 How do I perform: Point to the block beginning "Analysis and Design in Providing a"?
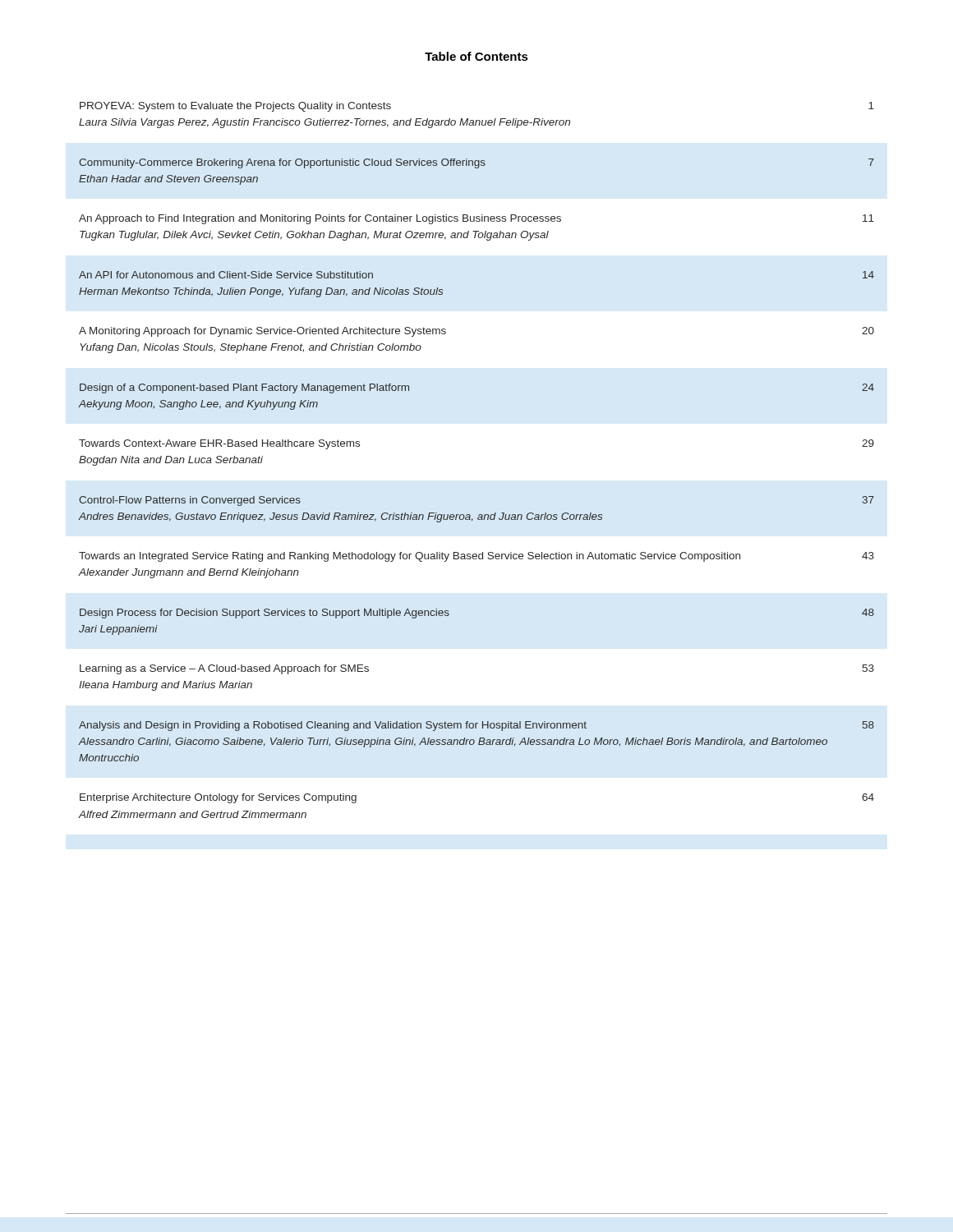pos(476,742)
